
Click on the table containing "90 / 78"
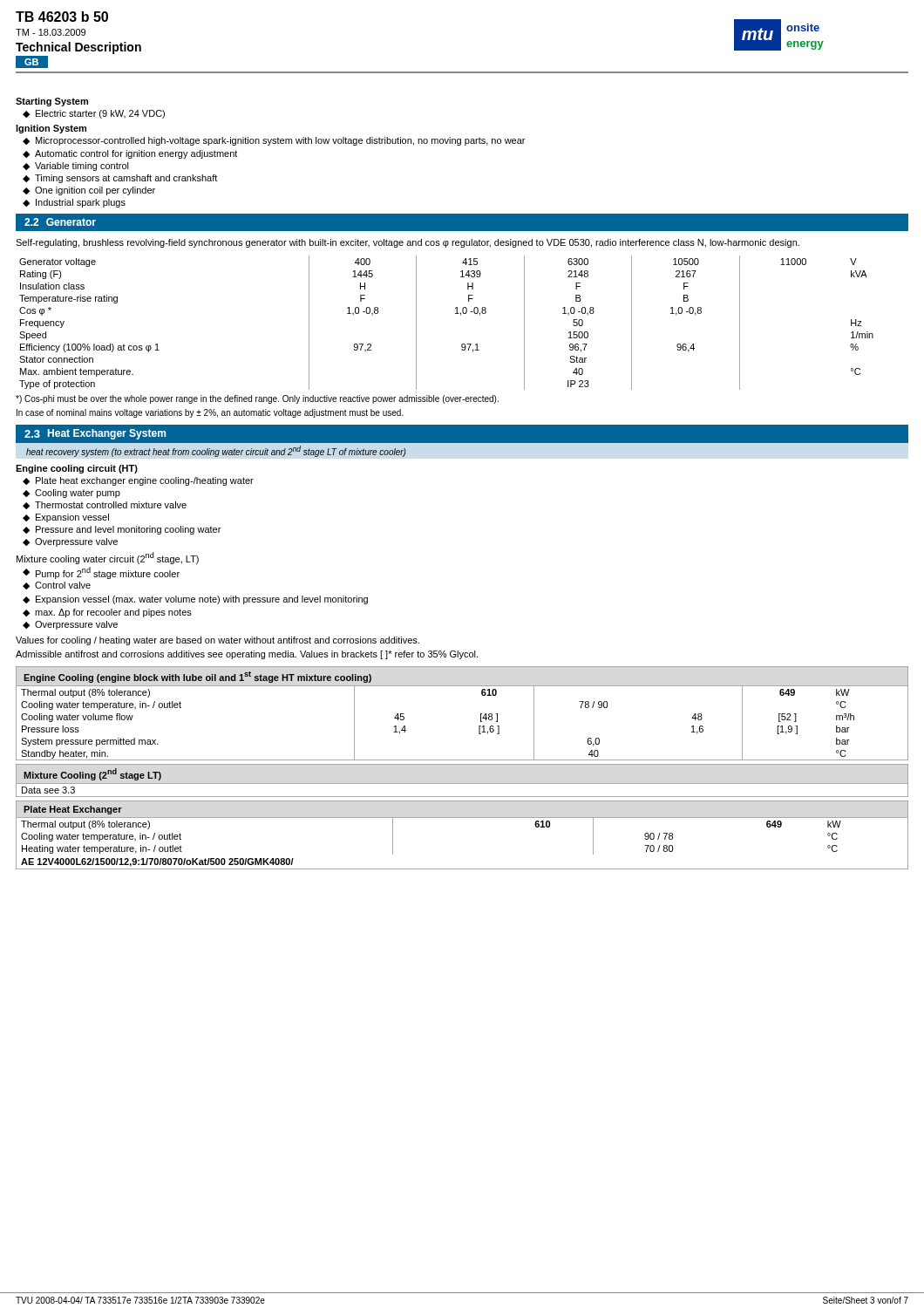point(462,835)
